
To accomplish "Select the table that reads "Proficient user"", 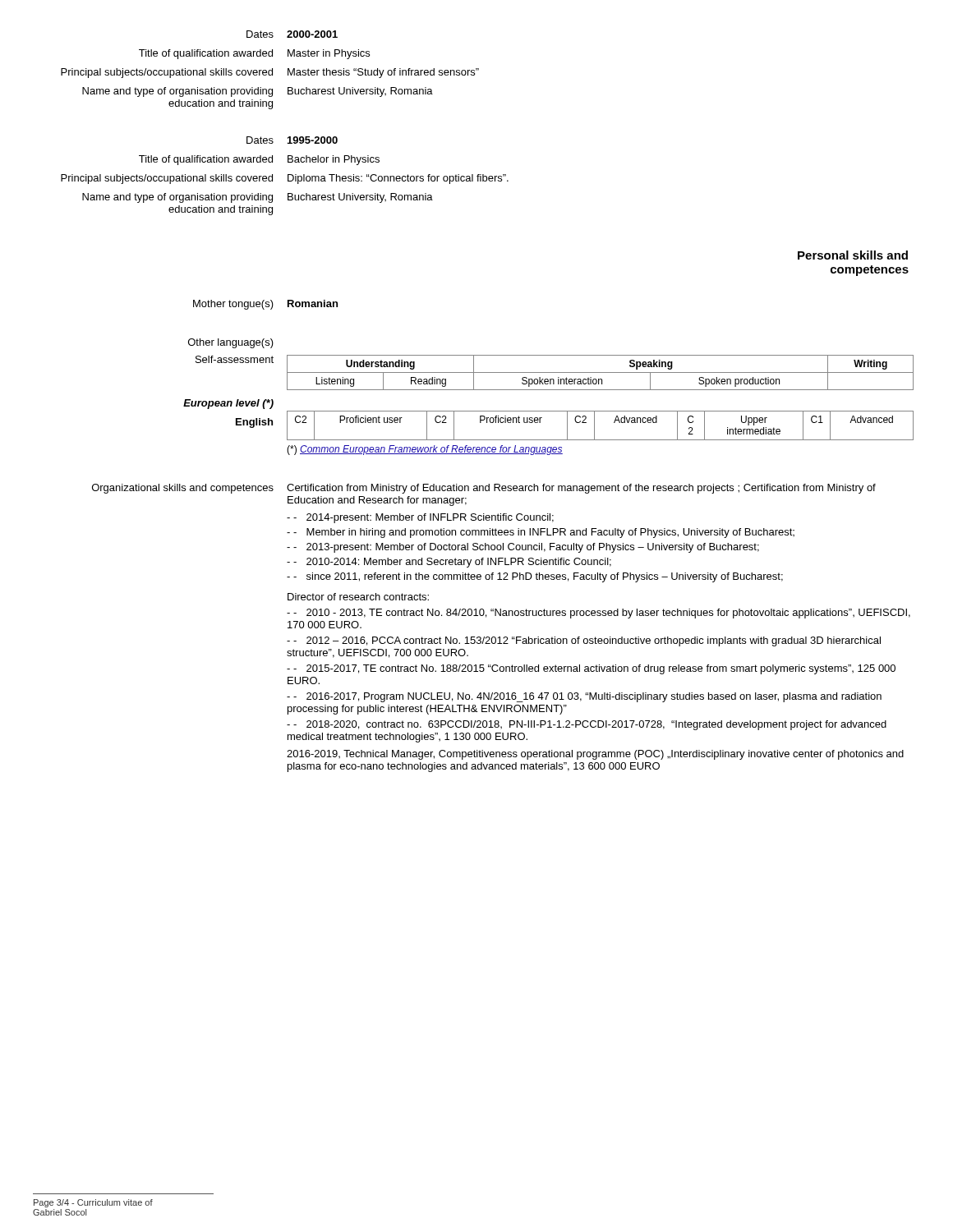I will [x=600, y=435].
